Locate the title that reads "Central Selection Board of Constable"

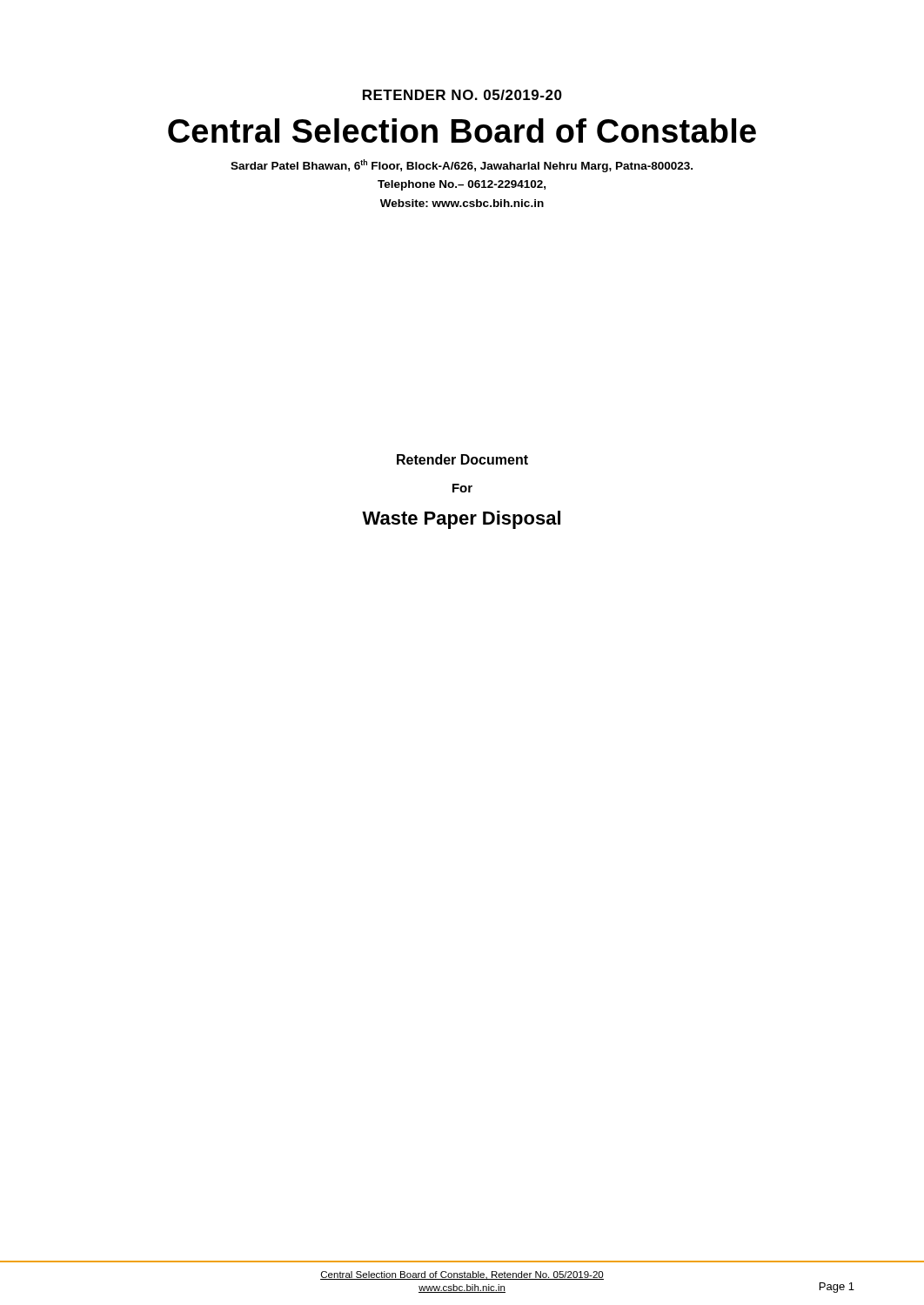coord(462,131)
